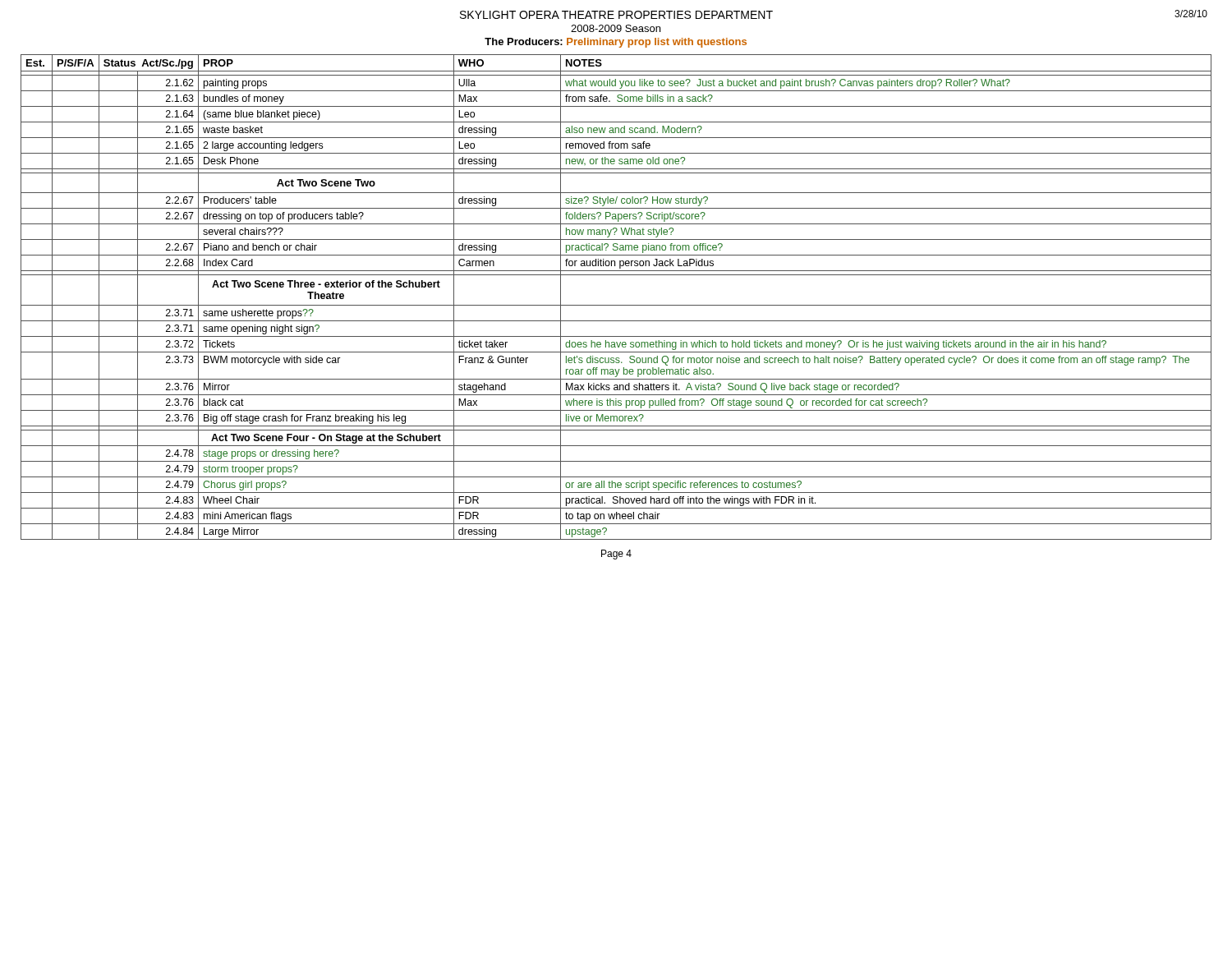Viewport: 1232px width, 953px height.
Task: Select the table that reads "or are all the"
Action: tap(616, 297)
